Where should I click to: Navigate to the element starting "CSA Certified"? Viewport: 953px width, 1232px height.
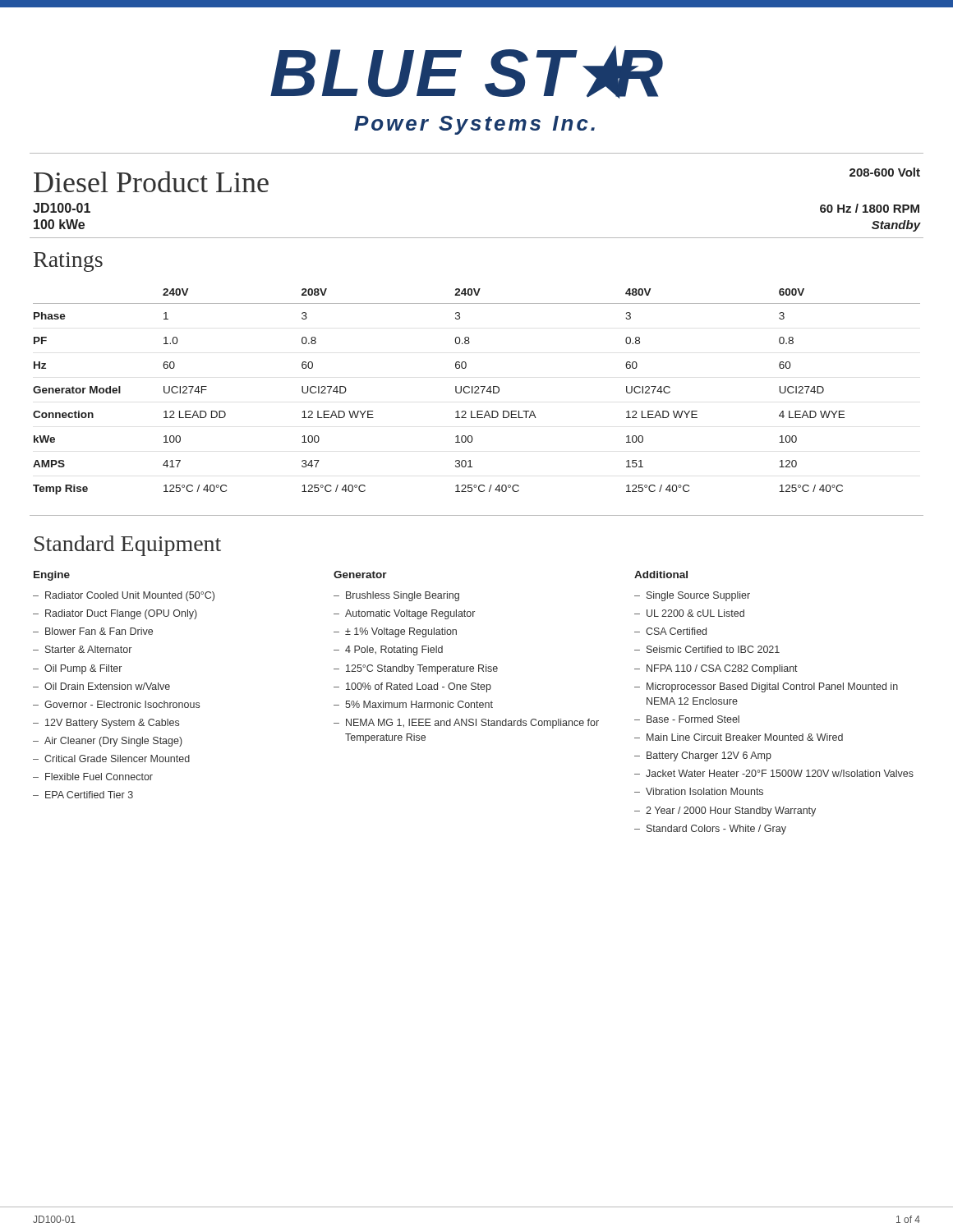pos(677,632)
